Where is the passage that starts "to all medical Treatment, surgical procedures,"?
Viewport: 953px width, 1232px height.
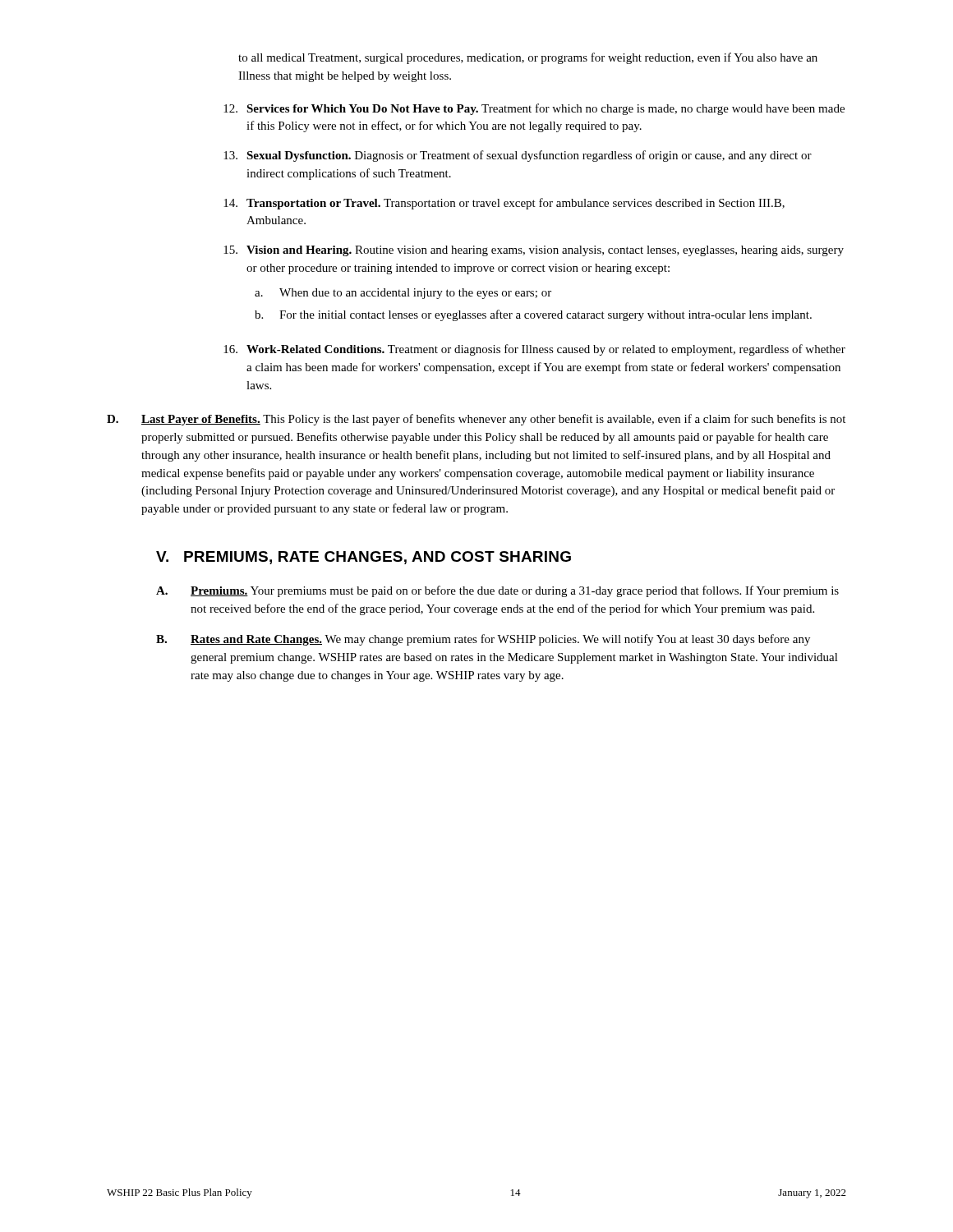[x=528, y=66]
